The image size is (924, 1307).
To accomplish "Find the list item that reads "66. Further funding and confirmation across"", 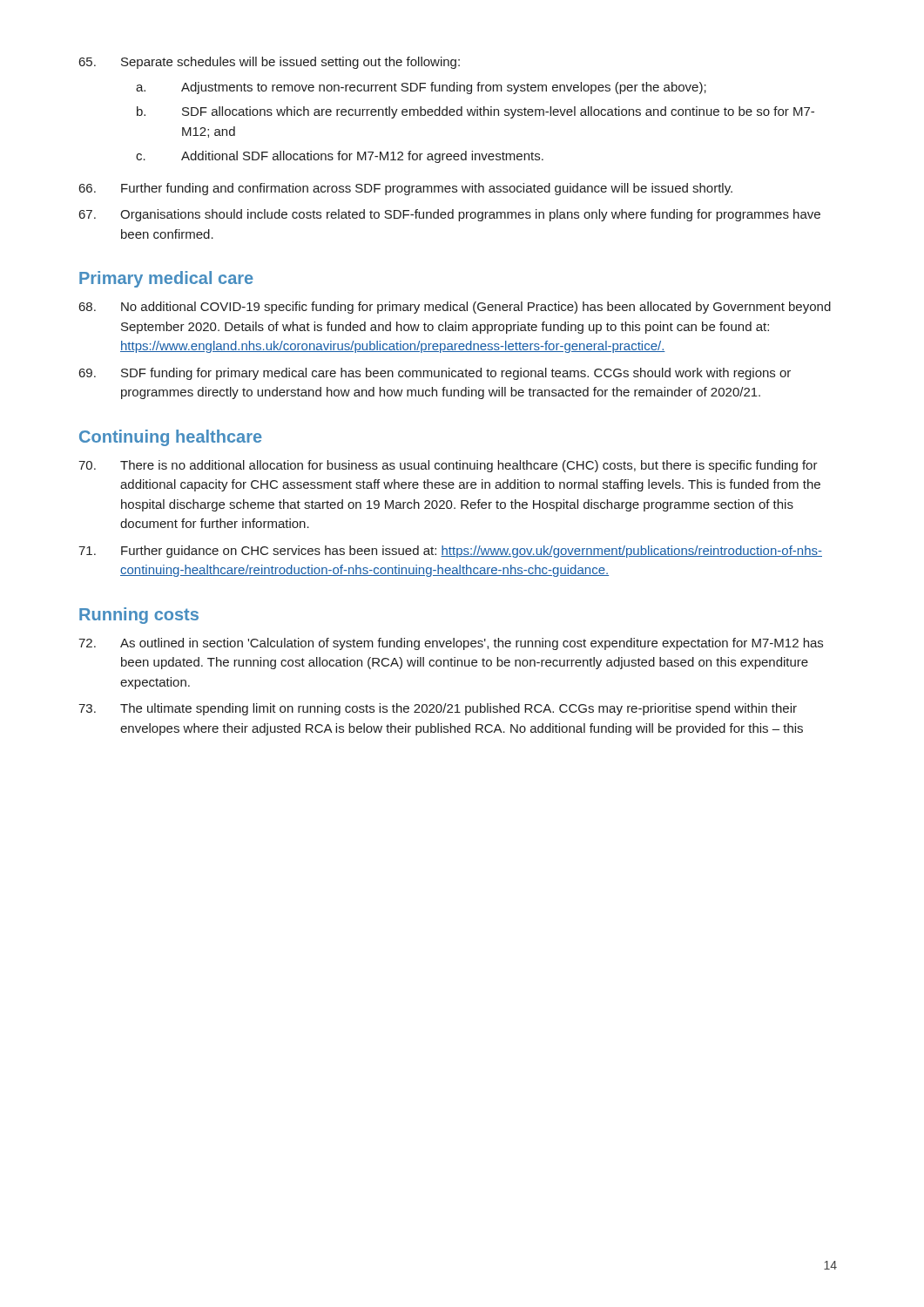I will 458,188.
